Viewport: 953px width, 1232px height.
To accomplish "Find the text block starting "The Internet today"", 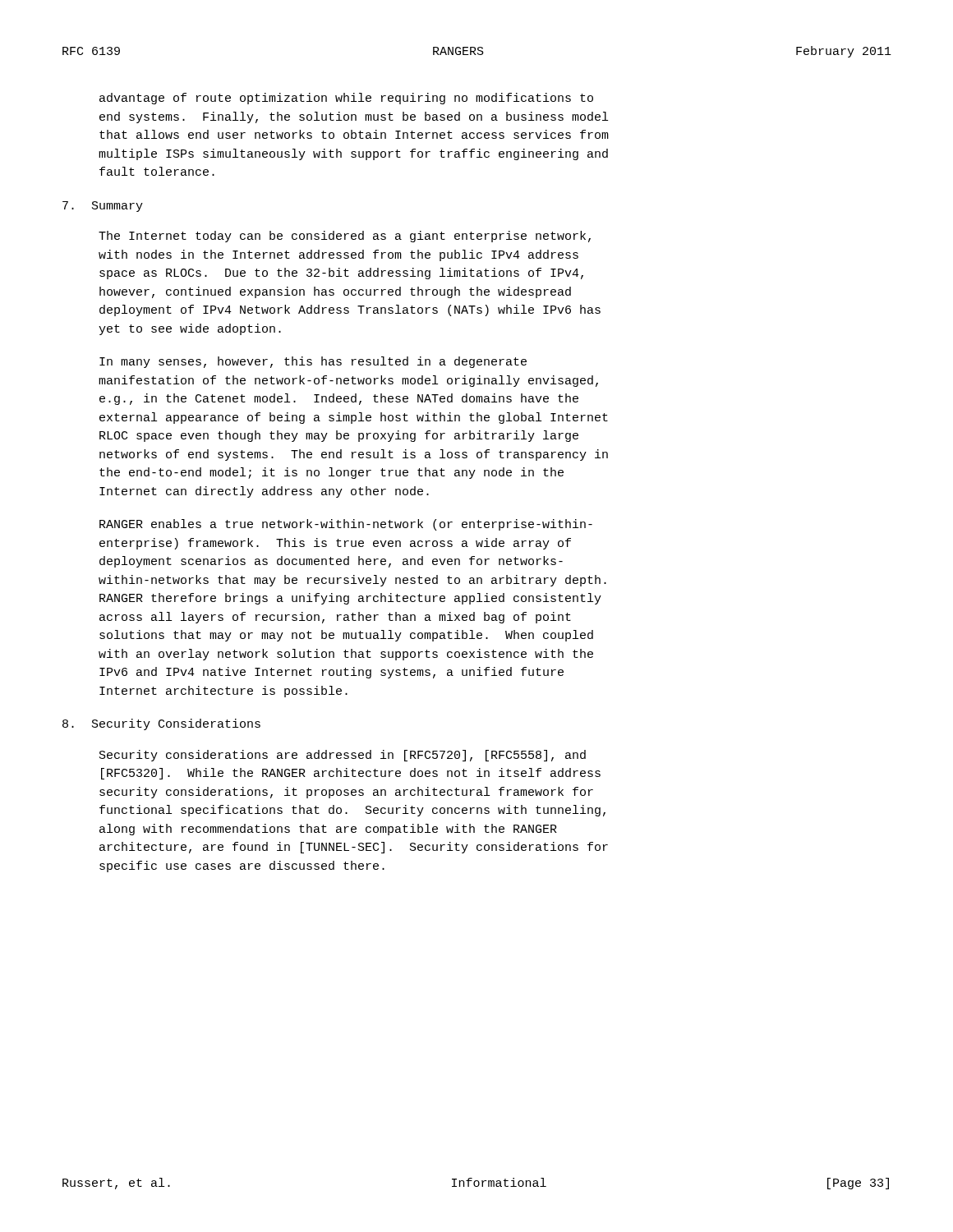I will click(350, 283).
